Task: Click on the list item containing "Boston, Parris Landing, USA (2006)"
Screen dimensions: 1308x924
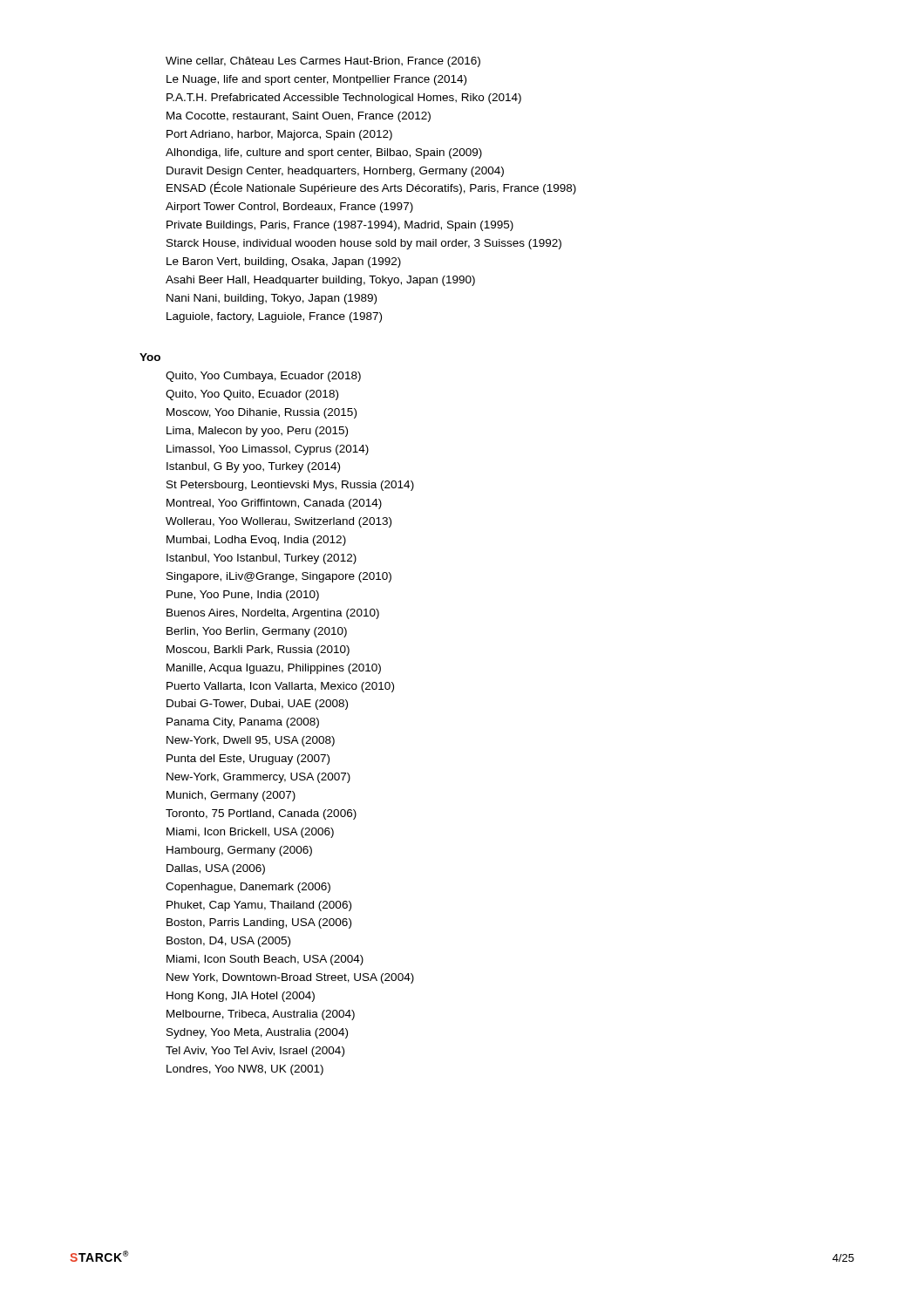Action: point(259,923)
